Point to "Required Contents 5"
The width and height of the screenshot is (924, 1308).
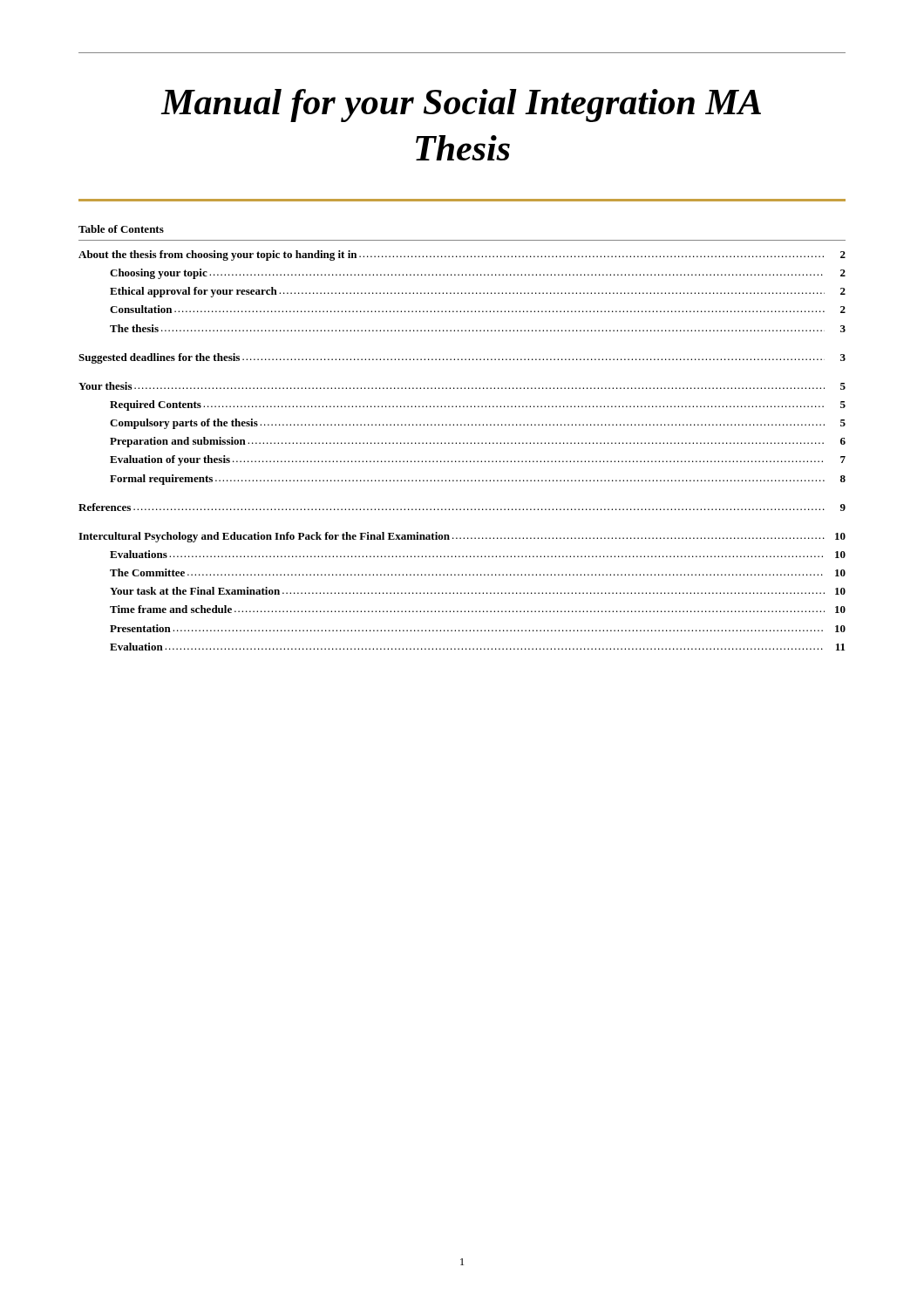click(x=478, y=405)
